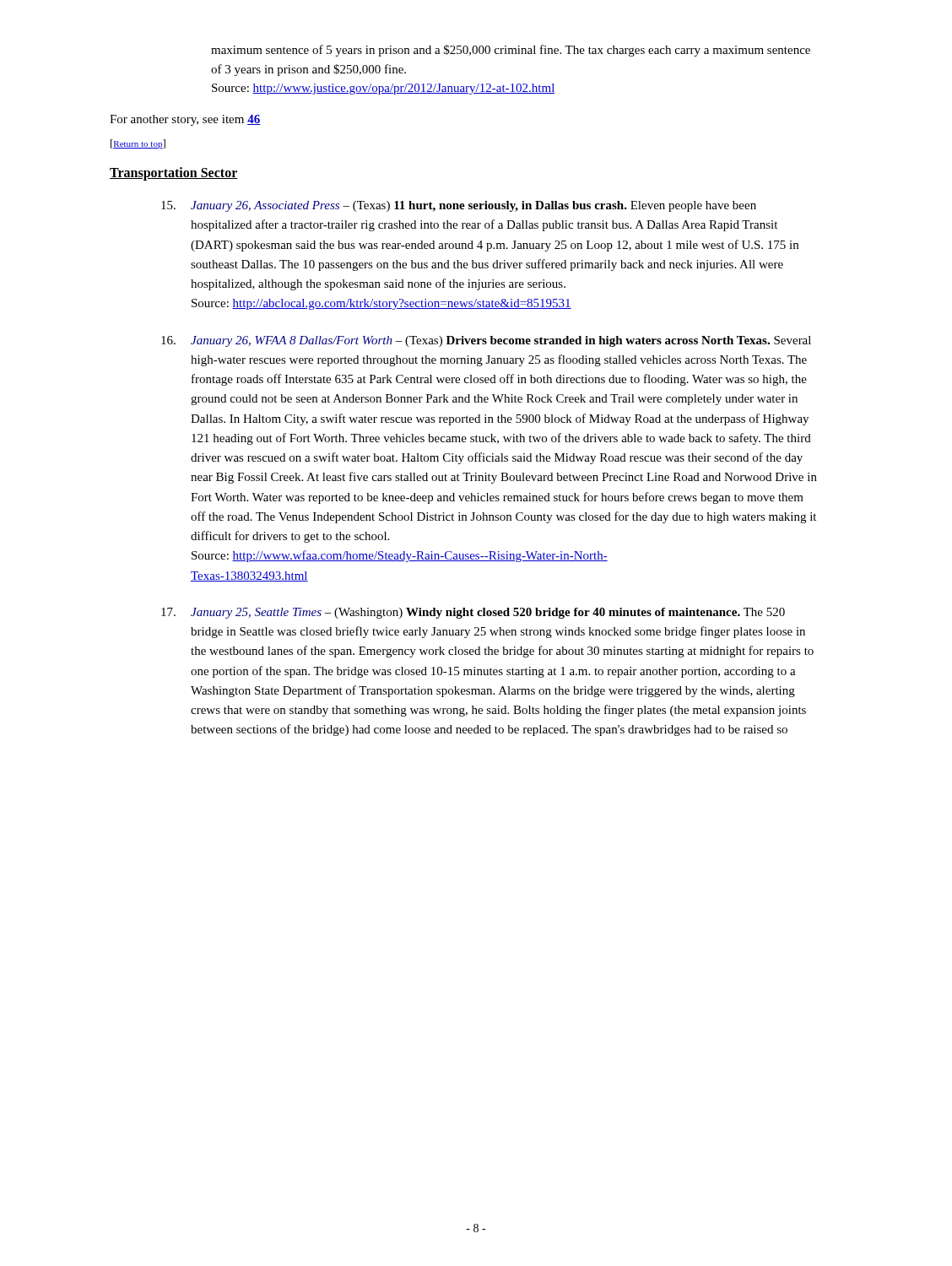Click on the section header with the text "Transportation Sector"
Screen dimensions: 1266x952
(174, 173)
